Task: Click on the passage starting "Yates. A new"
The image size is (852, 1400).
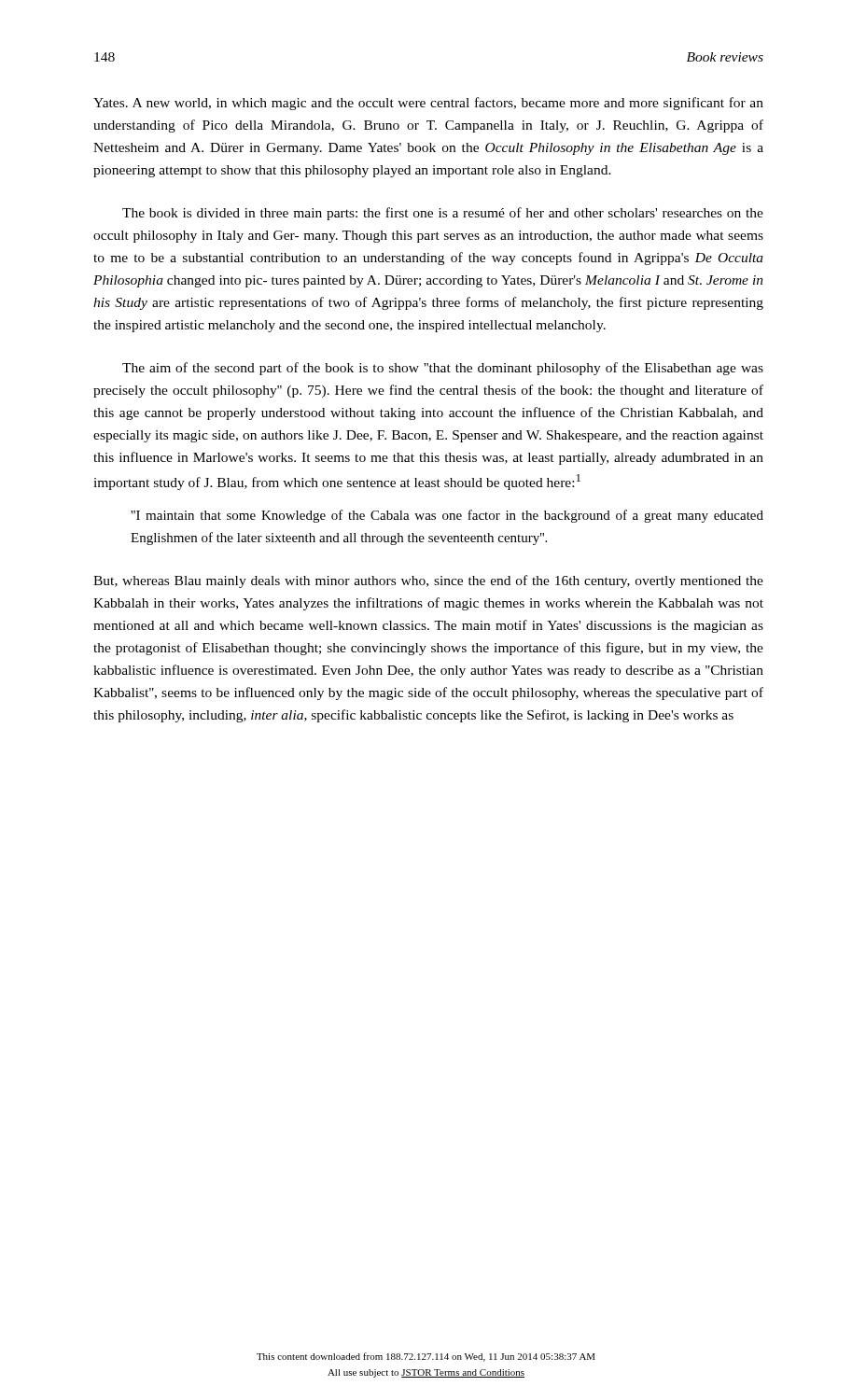Action: [x=428, y=136]
